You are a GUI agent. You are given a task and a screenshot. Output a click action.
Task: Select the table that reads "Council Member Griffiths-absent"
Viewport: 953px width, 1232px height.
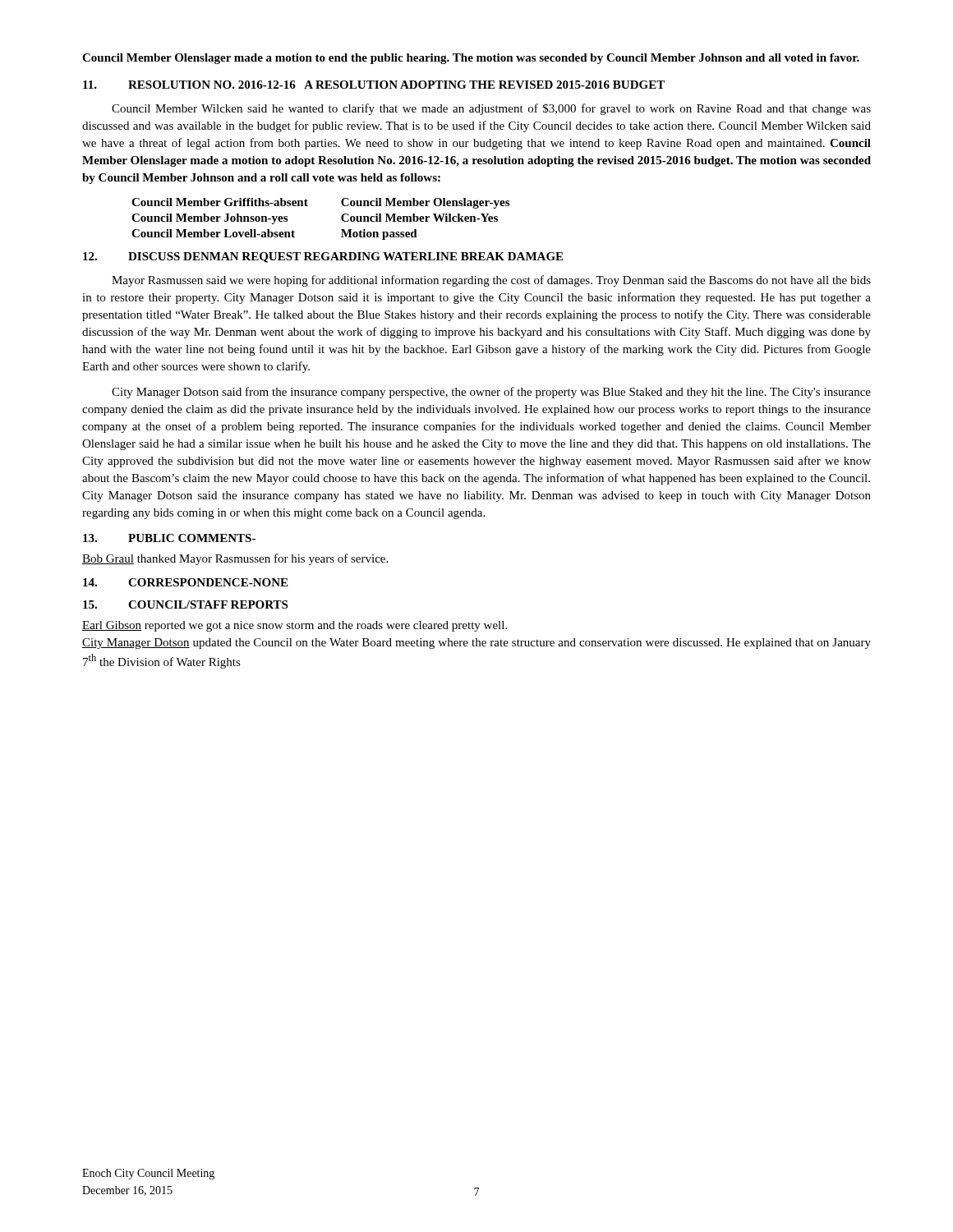pyautogui.click(x=476, y=218)
